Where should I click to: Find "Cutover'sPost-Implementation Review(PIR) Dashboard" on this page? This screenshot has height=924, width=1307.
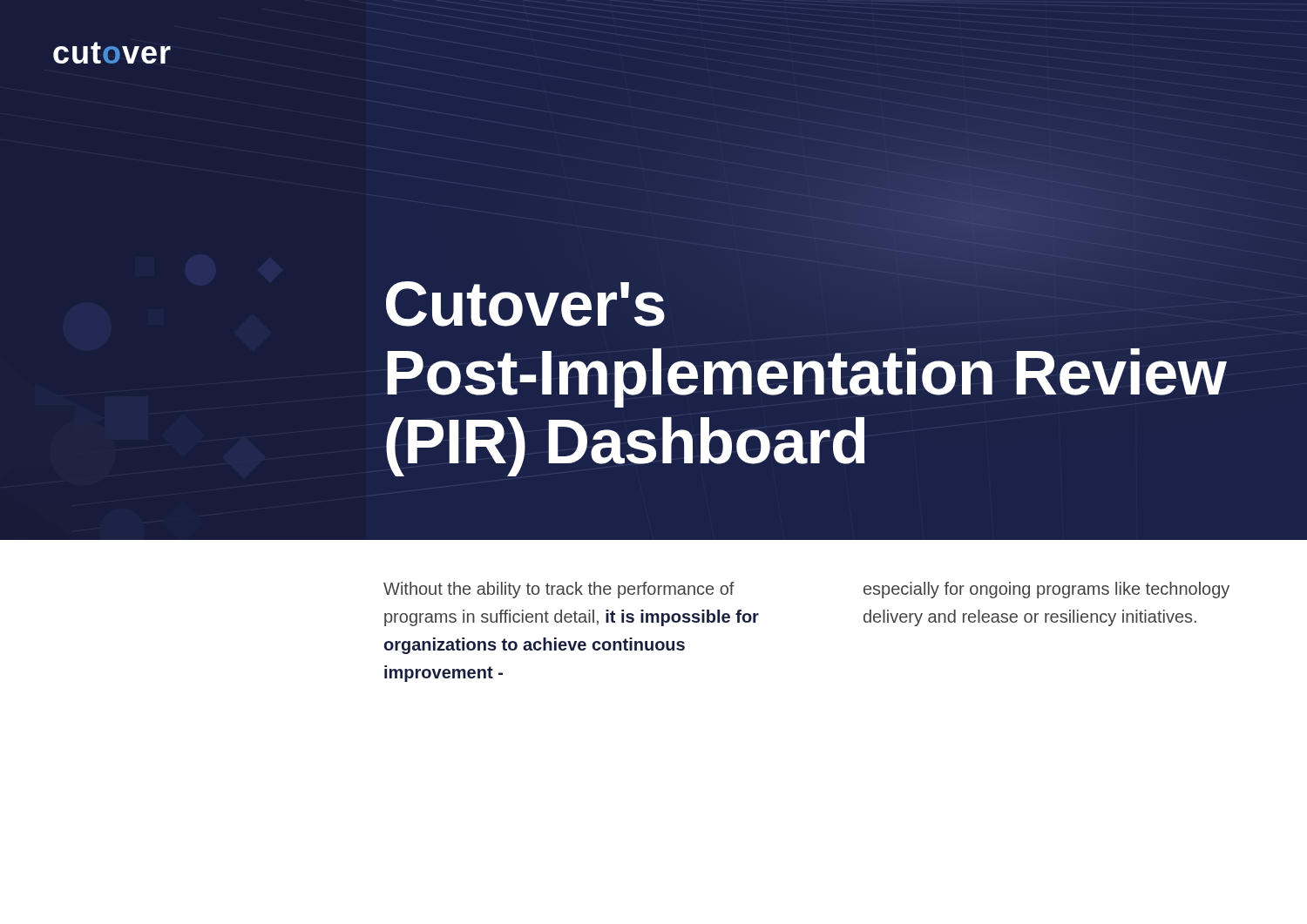(805, 373)
